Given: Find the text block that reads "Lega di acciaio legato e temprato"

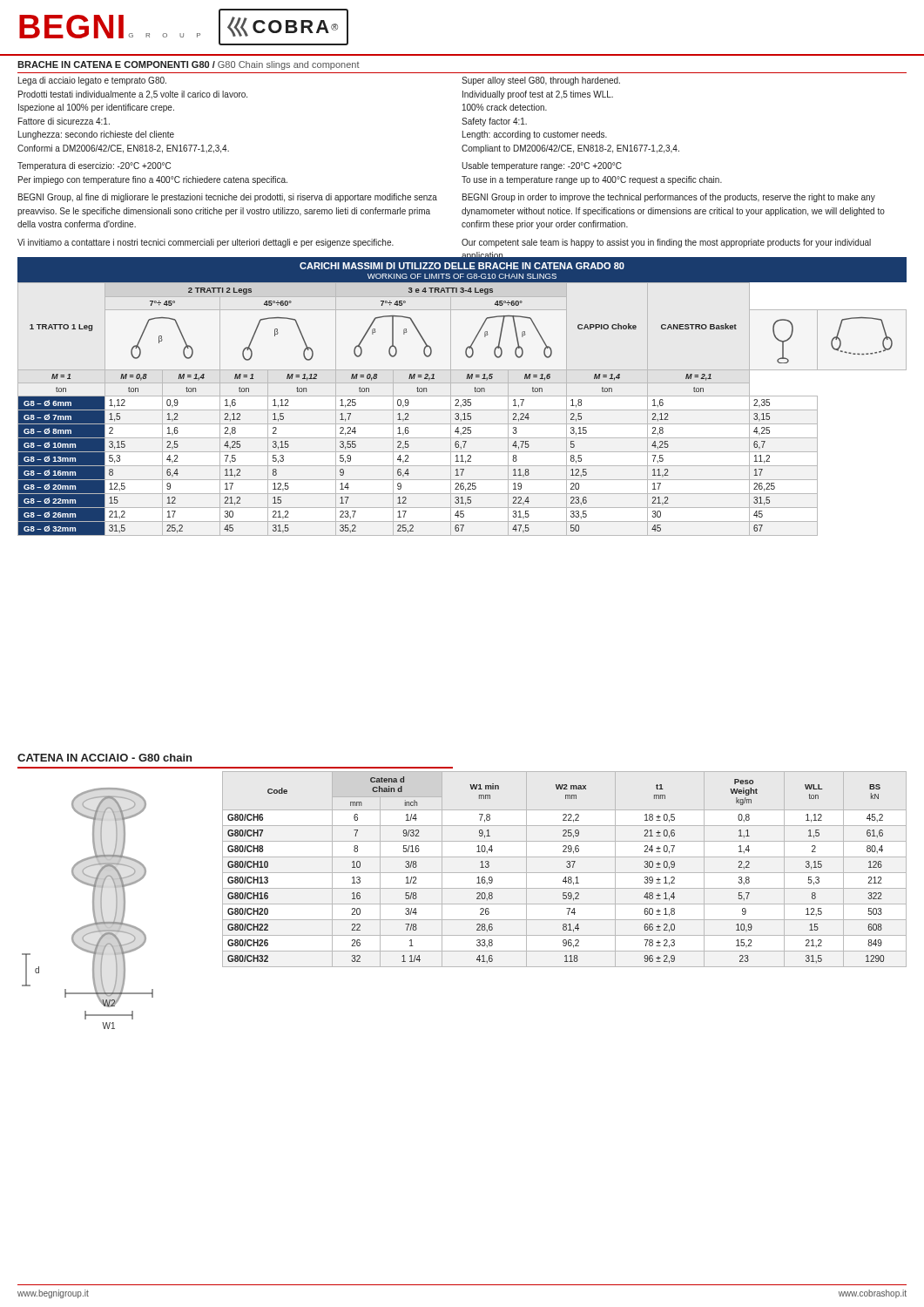Looking at the screenshot, I should pos(231,162).
